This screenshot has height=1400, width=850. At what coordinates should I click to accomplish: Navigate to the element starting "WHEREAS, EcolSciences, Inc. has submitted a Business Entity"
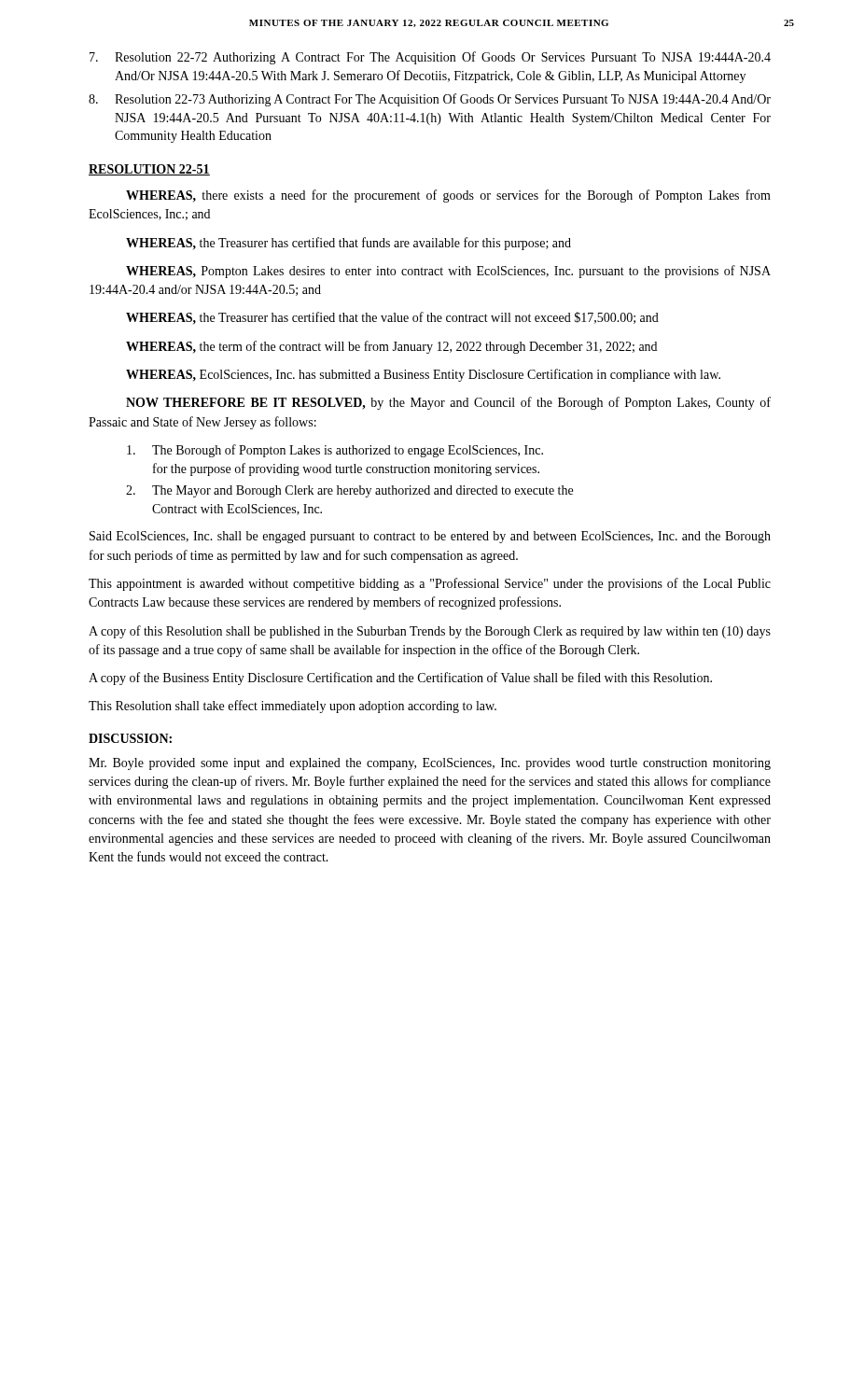tap(424, 375)
